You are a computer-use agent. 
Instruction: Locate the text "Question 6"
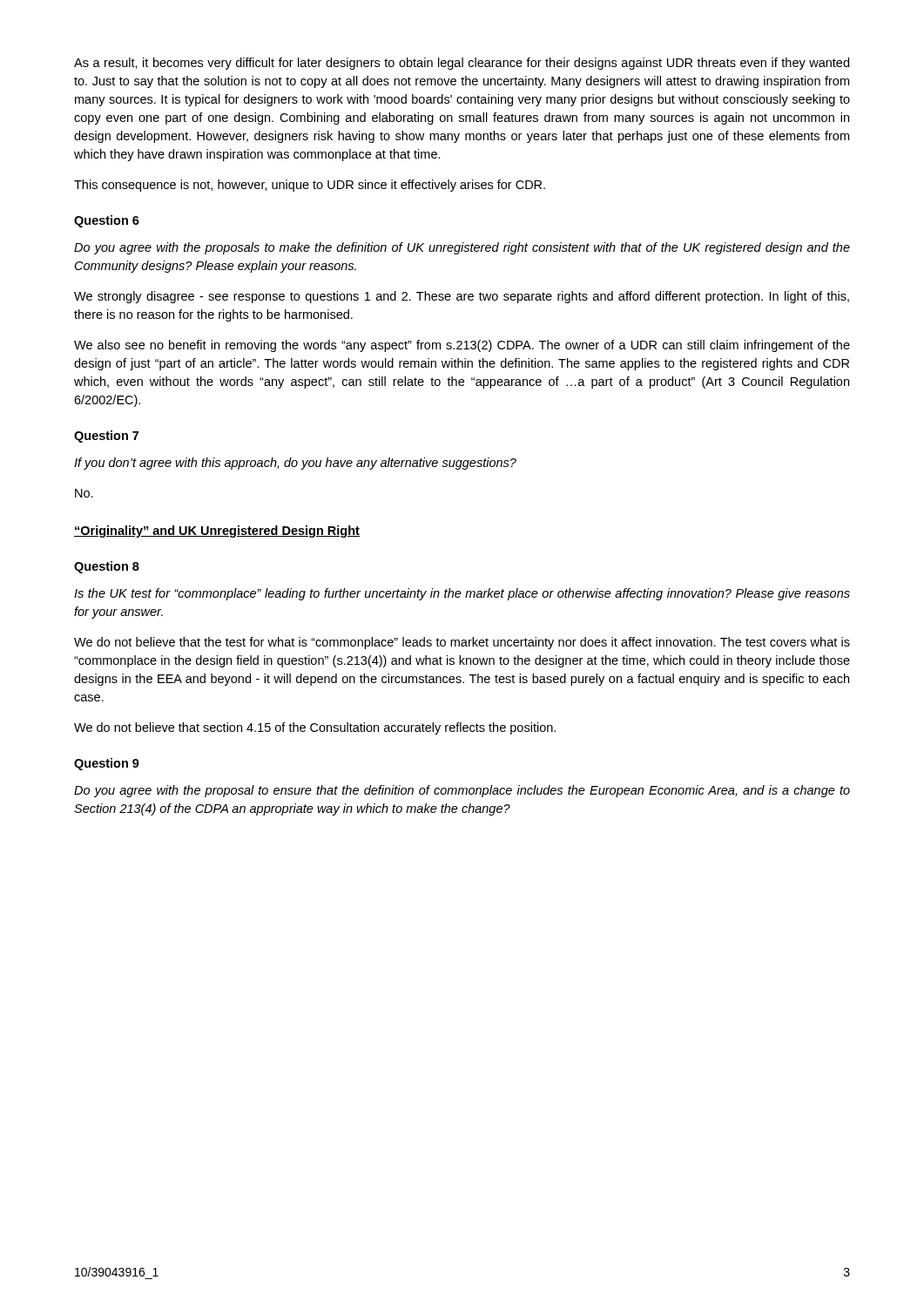click(x=107, y=221)
